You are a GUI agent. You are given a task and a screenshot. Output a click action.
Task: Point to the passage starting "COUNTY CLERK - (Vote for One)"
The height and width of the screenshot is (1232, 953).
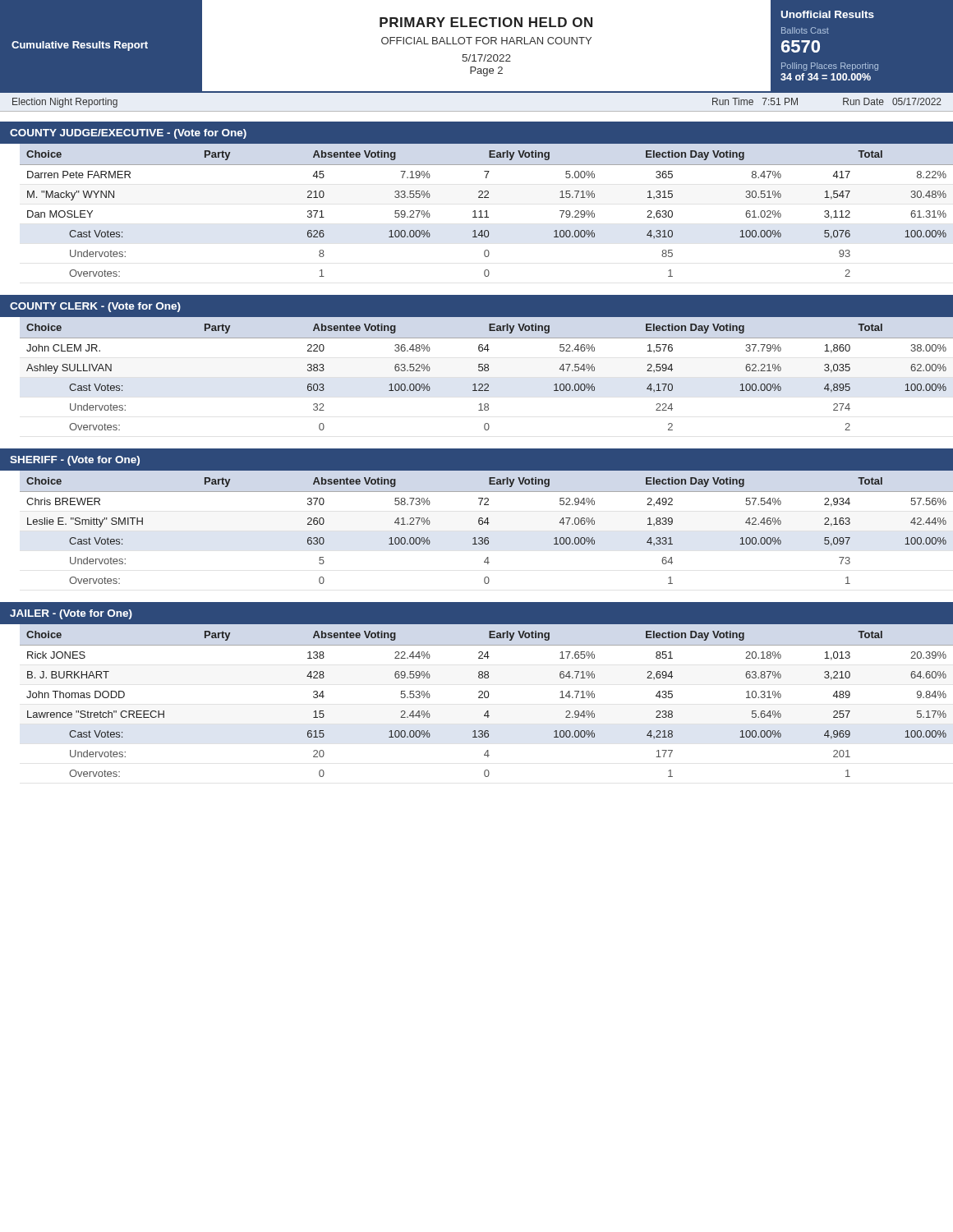pos(95,306)
